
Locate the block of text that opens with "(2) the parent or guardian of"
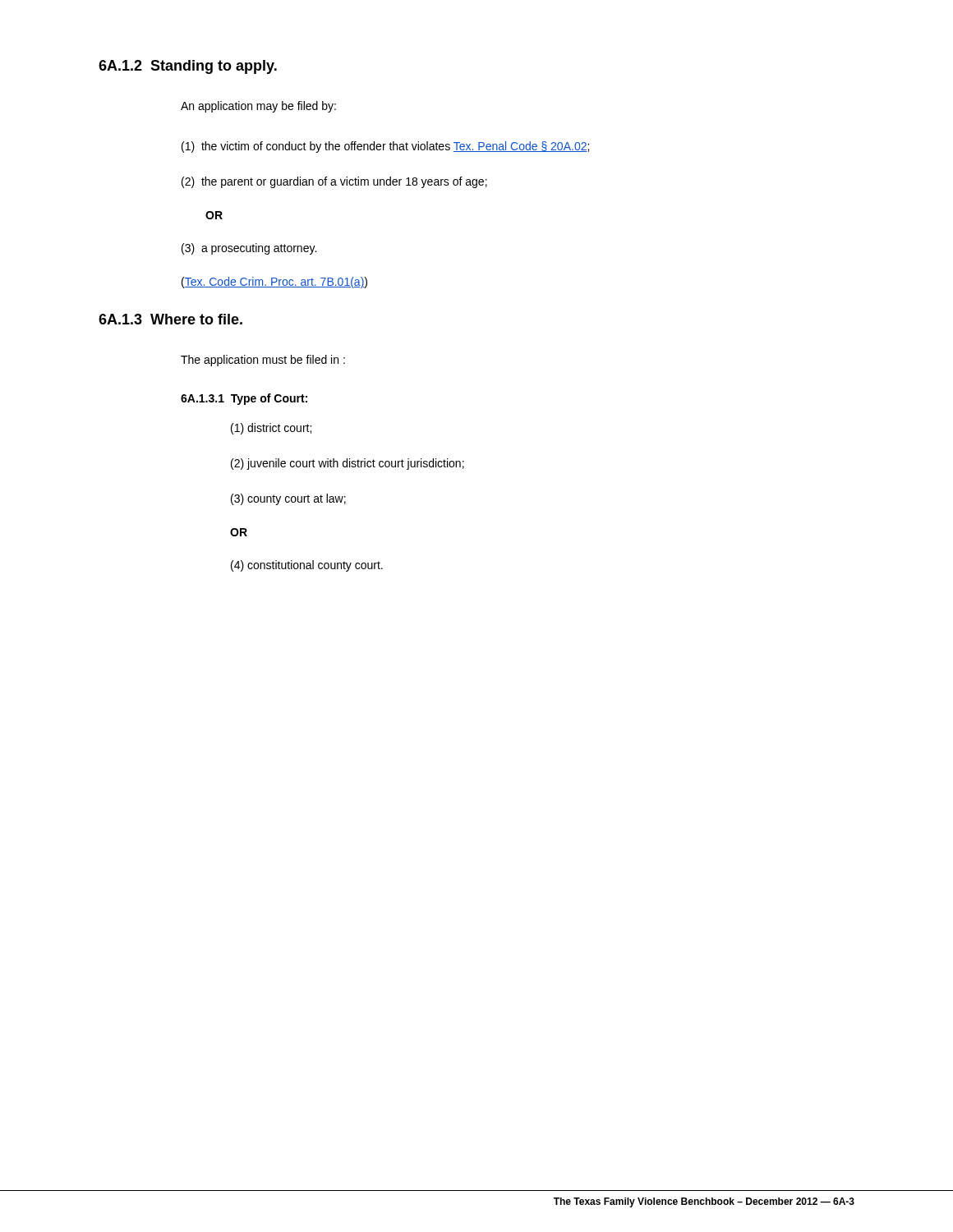point(334,182)
